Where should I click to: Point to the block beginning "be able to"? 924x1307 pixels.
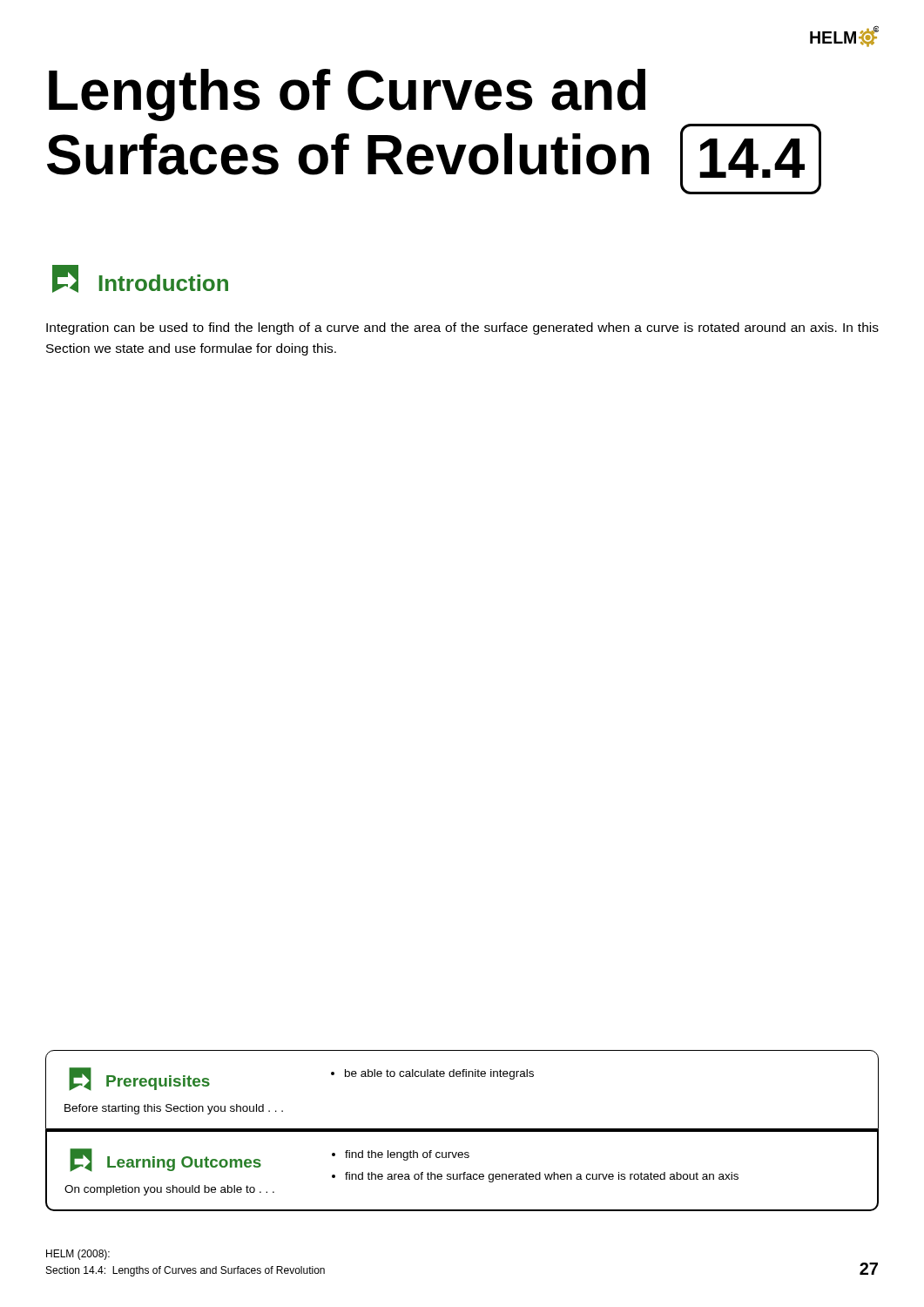[439, 1073]
